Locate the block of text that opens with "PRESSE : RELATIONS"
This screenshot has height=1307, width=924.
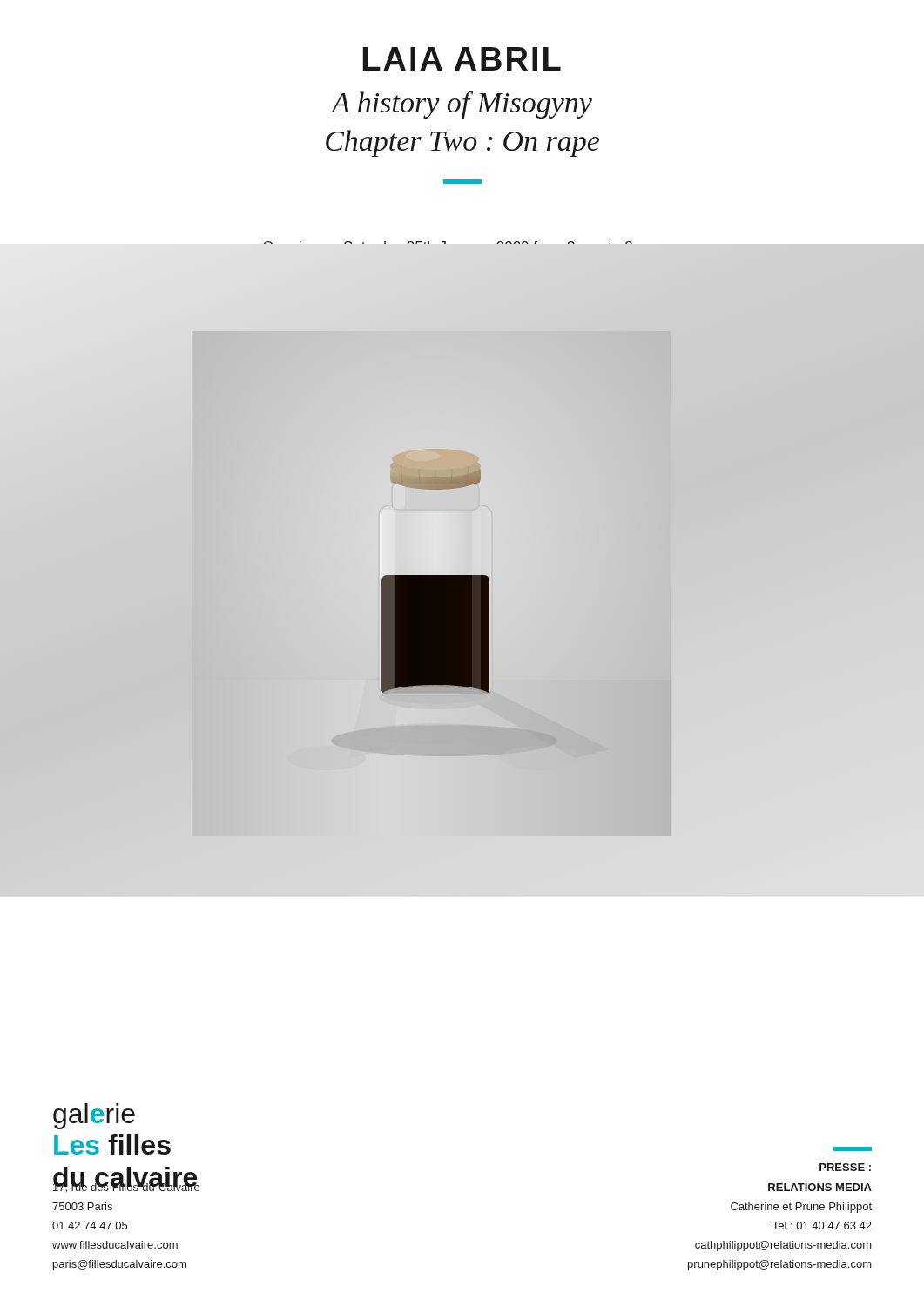(779, 1209)
